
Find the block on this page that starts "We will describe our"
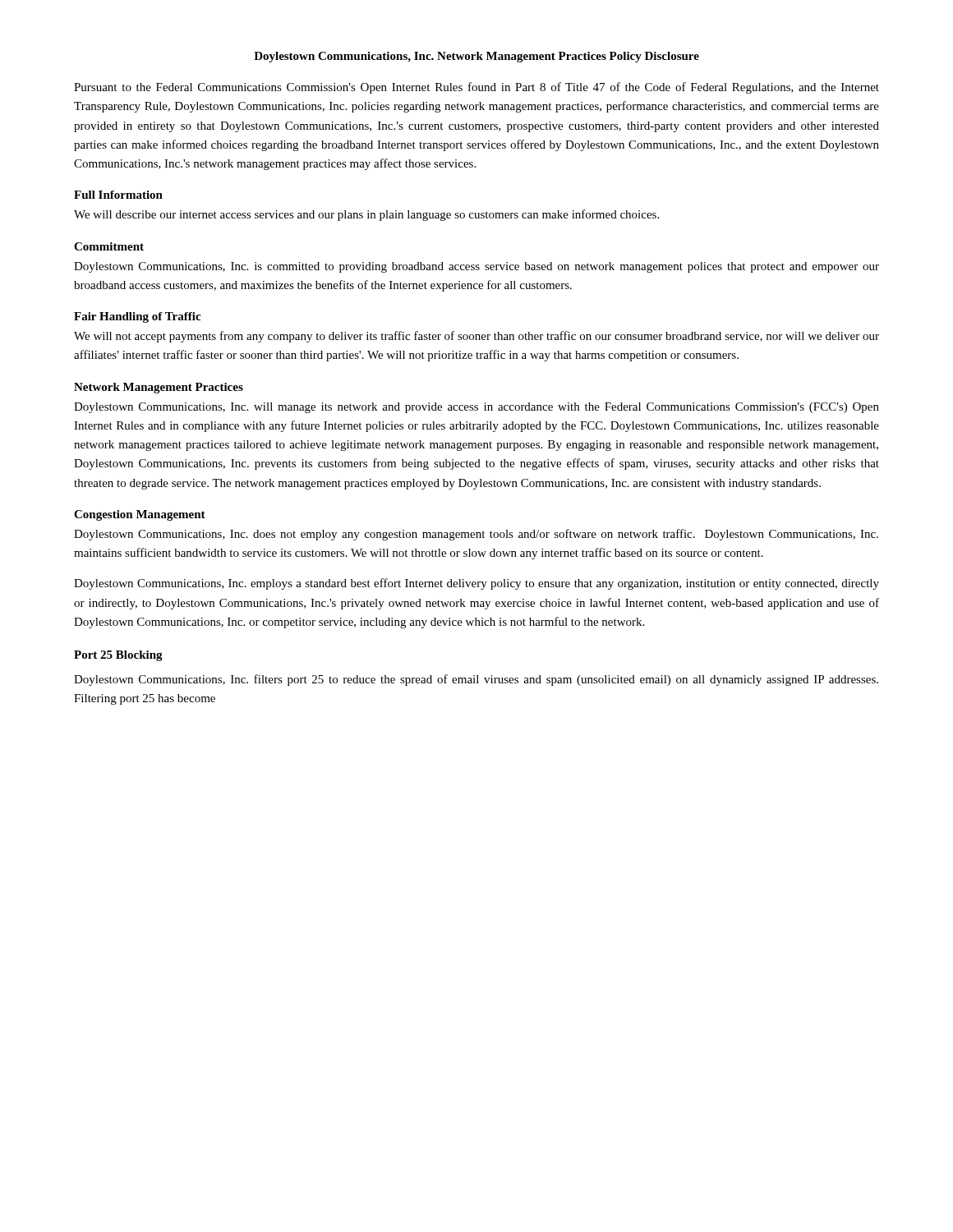(367, 215)
